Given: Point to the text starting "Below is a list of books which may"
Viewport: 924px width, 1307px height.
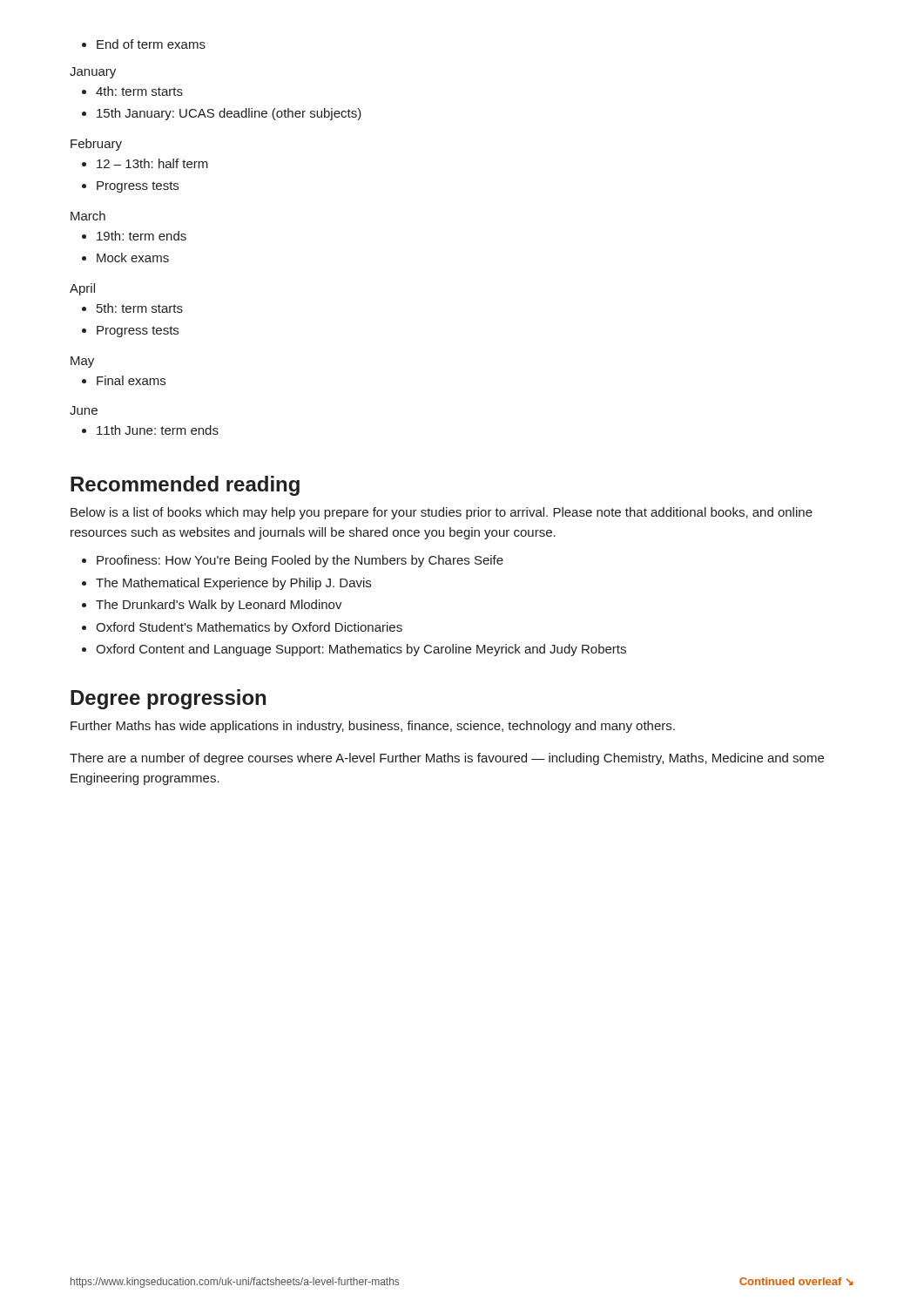Looking at the screenshot, I should pos(441,522).
